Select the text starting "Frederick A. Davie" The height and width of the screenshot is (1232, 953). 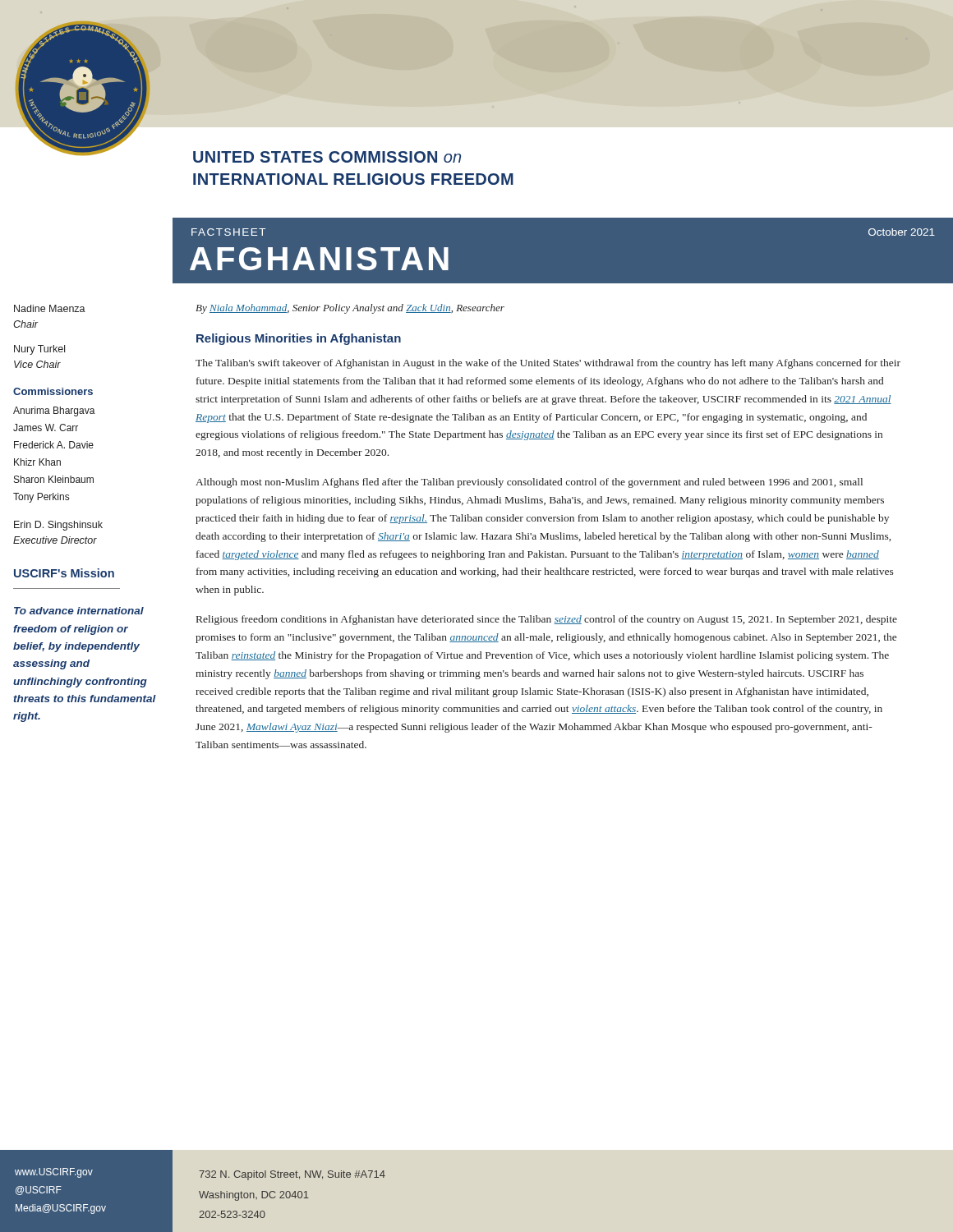pos(53,445)
